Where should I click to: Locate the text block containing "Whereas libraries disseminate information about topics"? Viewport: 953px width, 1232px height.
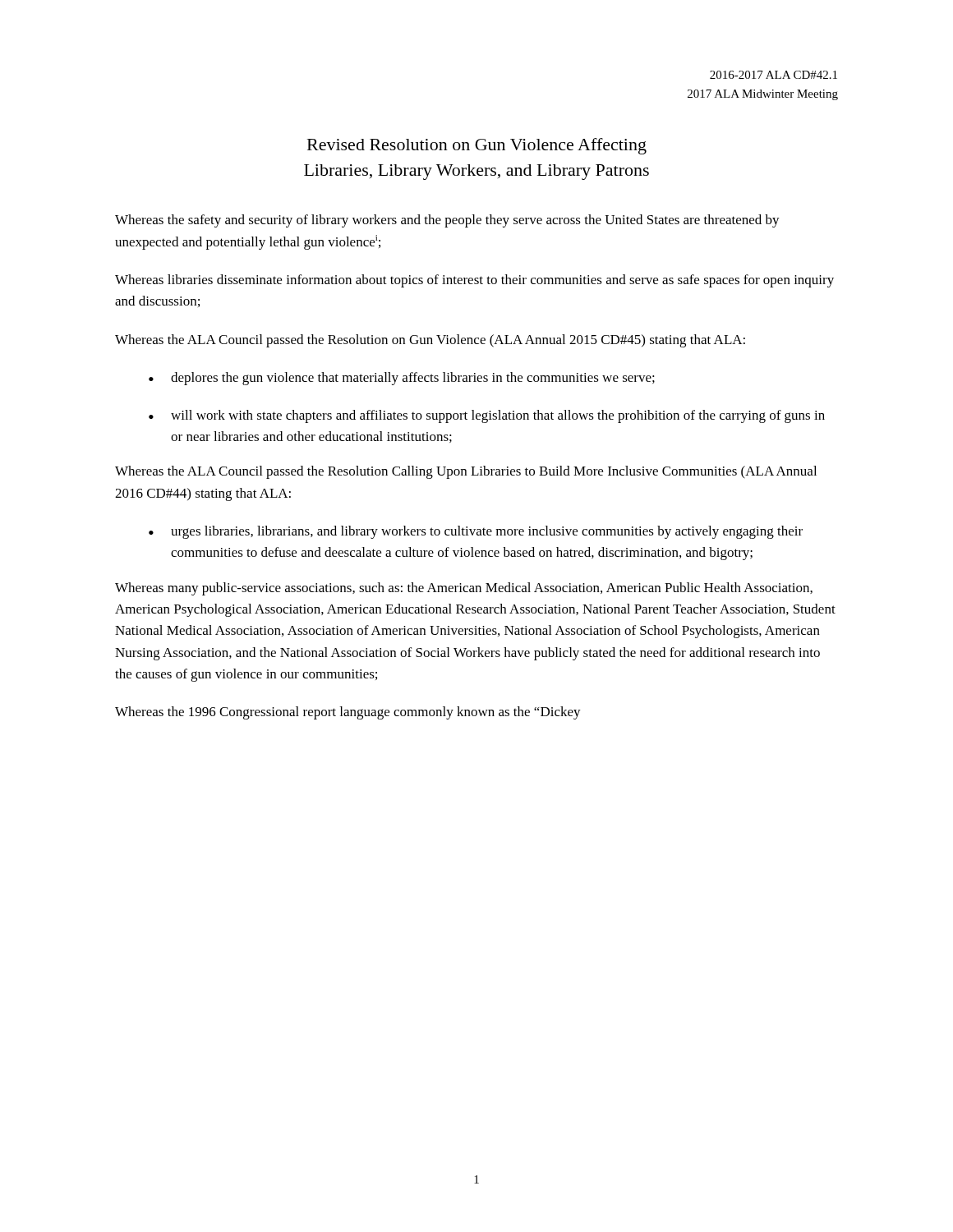[475, 290]
